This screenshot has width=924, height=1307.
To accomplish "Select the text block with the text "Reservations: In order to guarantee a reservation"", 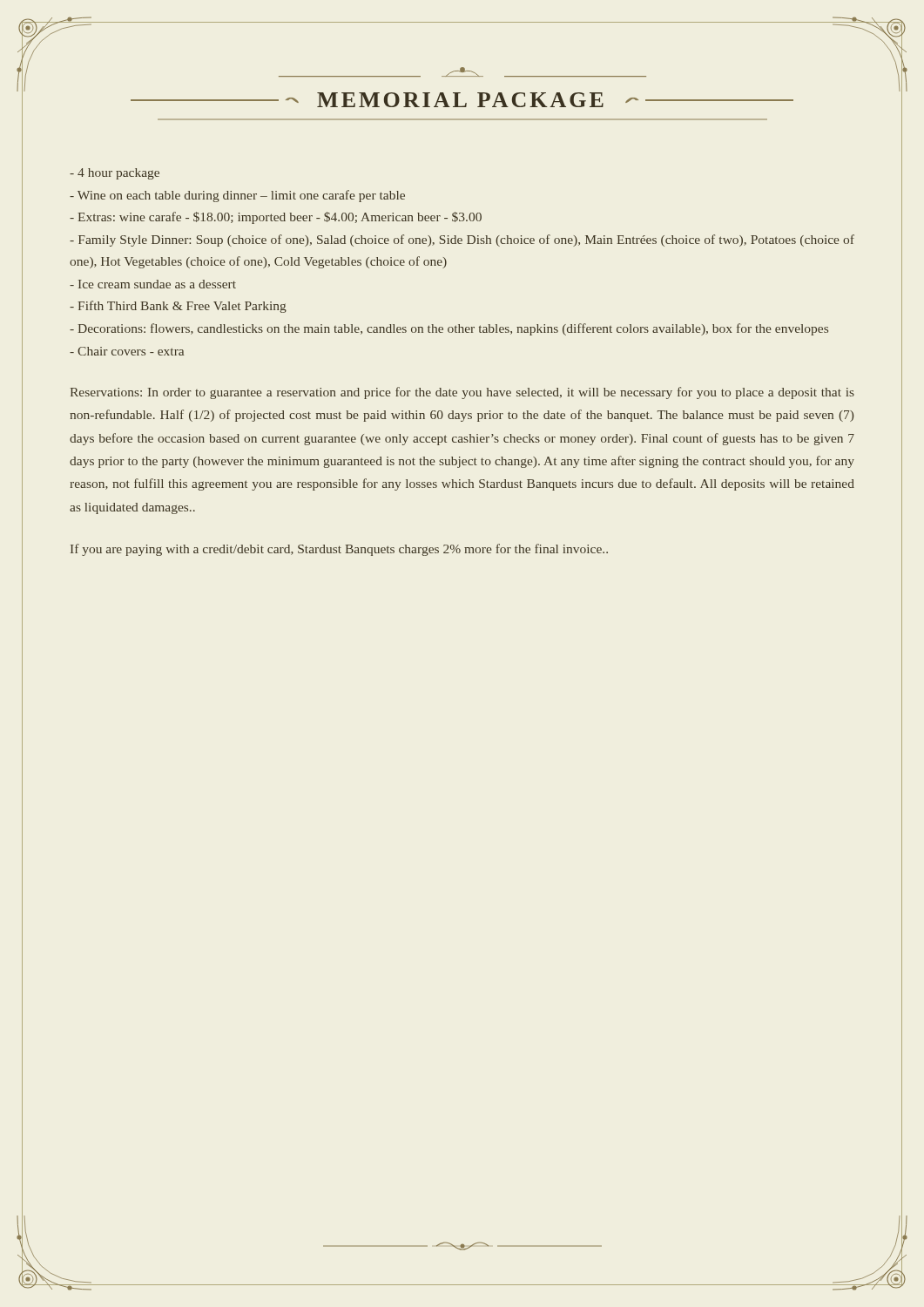I will coord(462,449).
